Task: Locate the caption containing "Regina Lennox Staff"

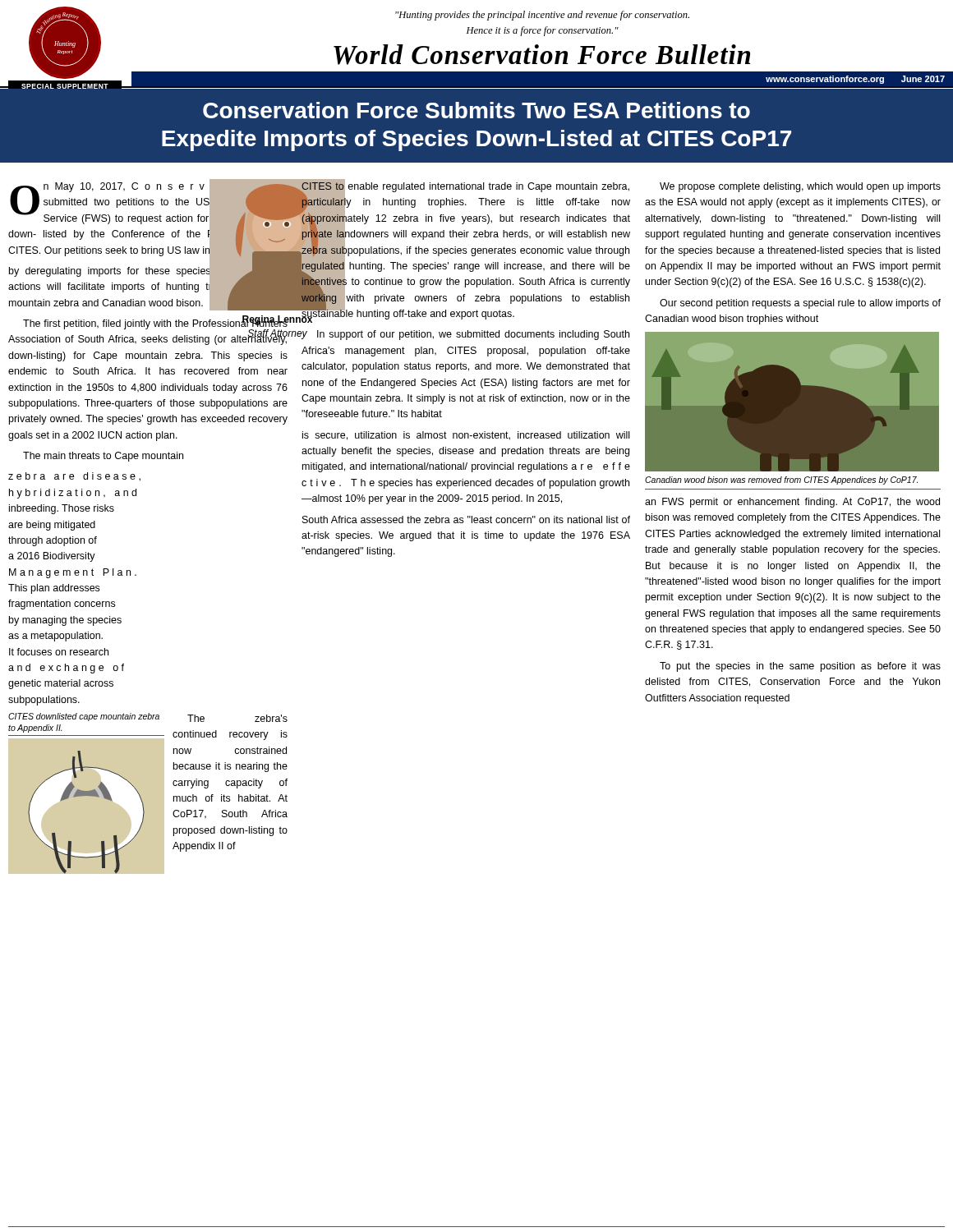Action: point(277,326)
